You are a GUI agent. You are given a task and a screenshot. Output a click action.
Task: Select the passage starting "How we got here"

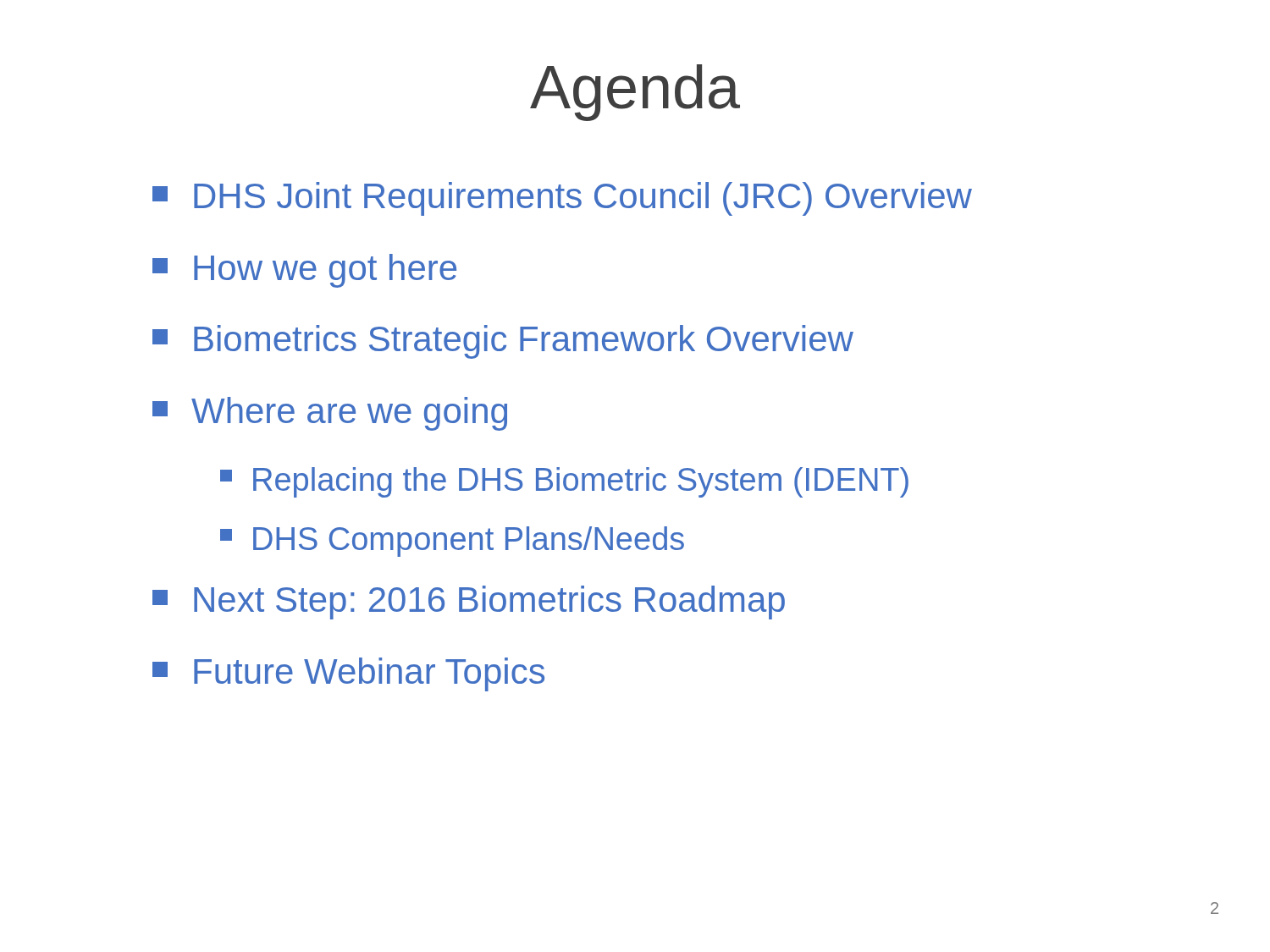pos(305,268)
